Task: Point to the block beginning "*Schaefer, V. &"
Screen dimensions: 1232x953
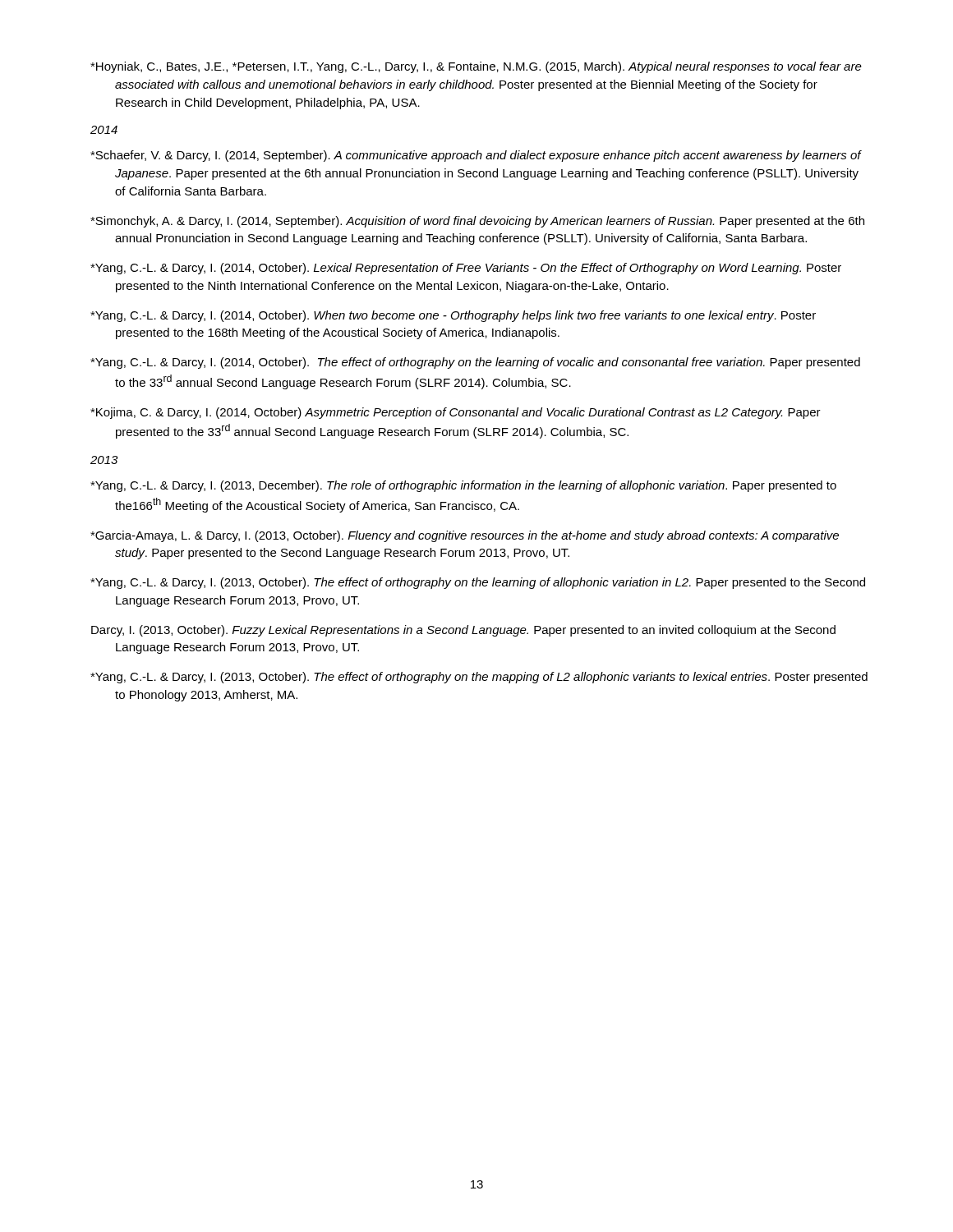Action: 475,173
